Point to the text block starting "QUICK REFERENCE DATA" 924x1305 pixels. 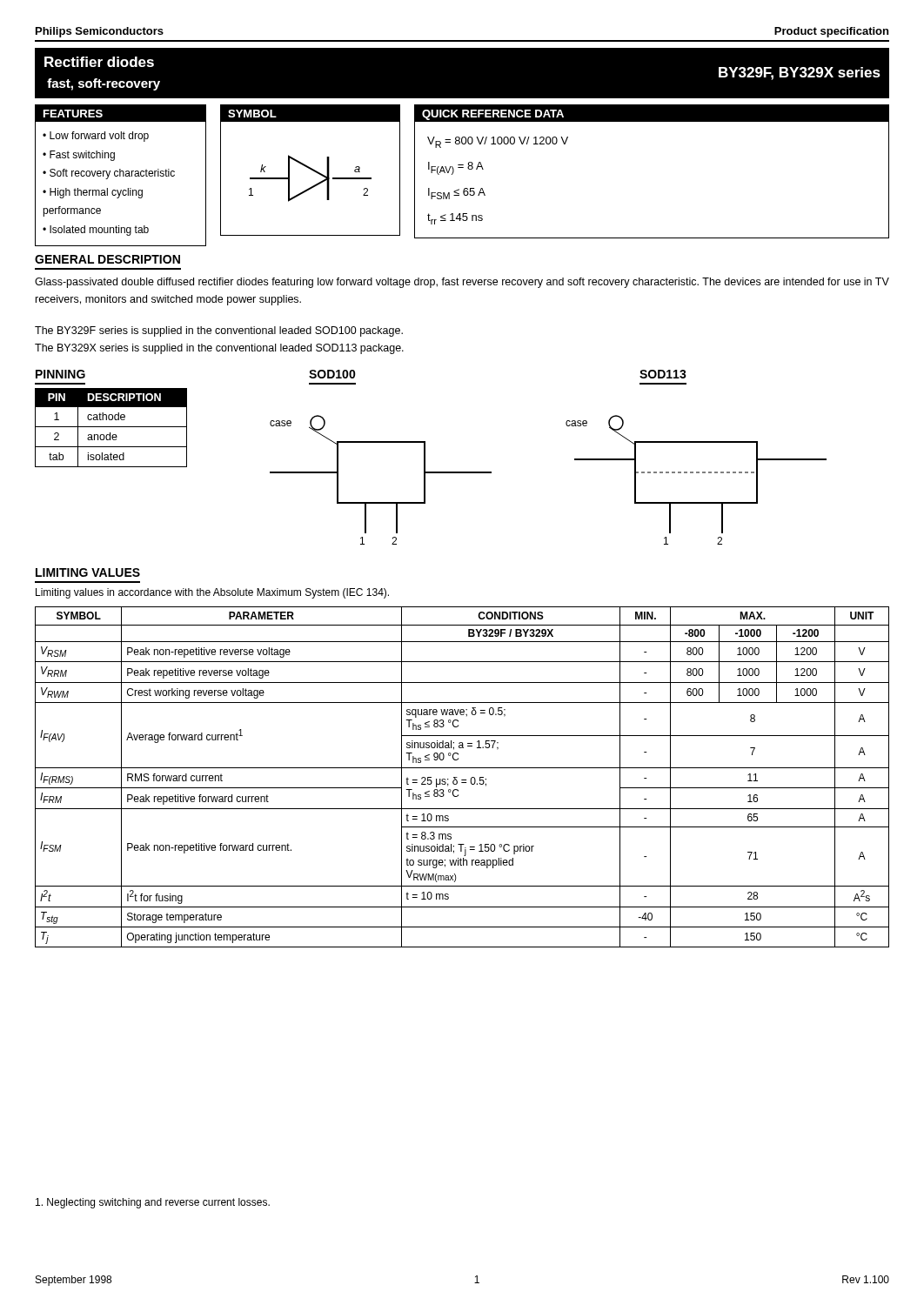[493, 114]
